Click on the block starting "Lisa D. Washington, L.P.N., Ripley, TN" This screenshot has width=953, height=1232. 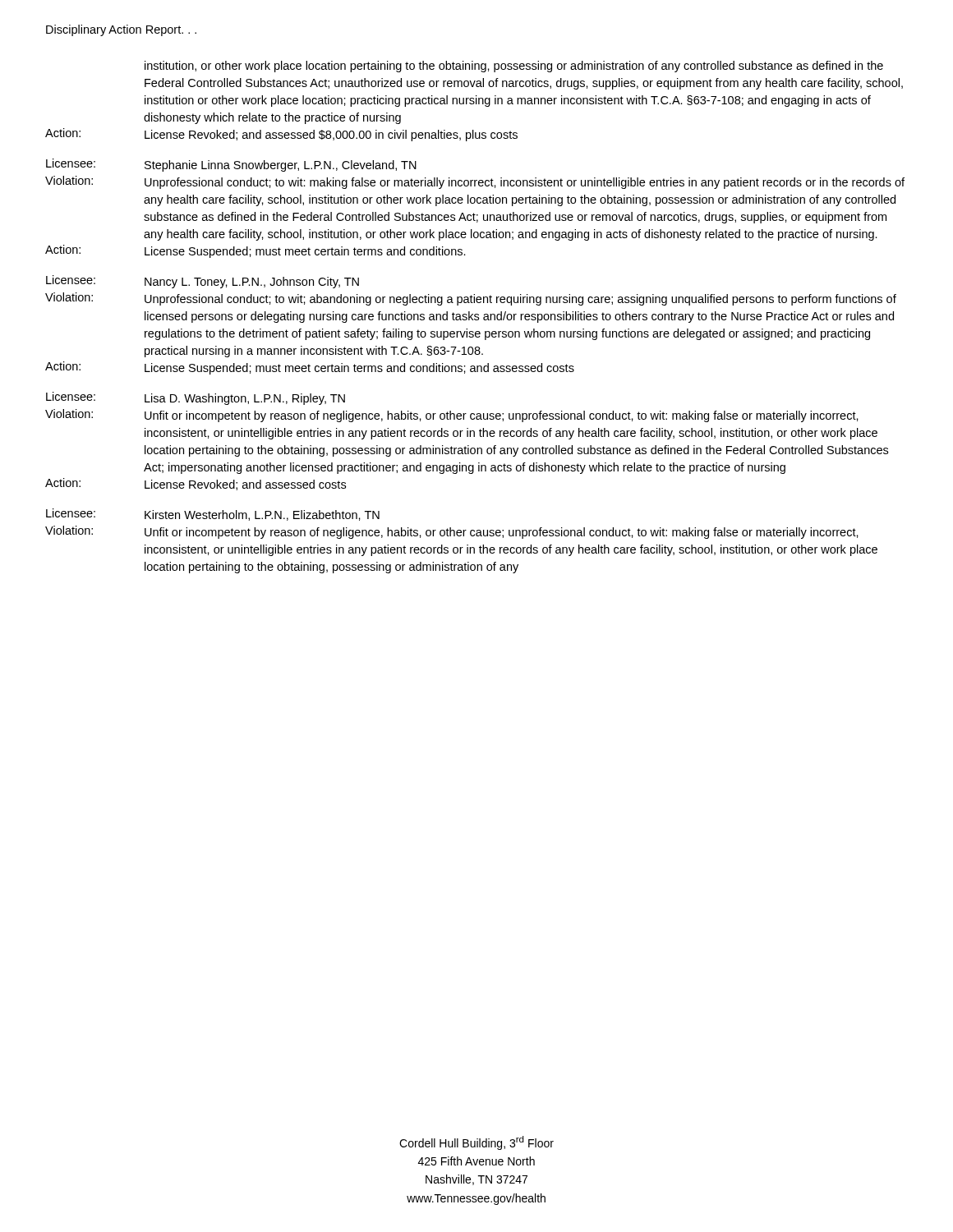(x=245, y=399)
